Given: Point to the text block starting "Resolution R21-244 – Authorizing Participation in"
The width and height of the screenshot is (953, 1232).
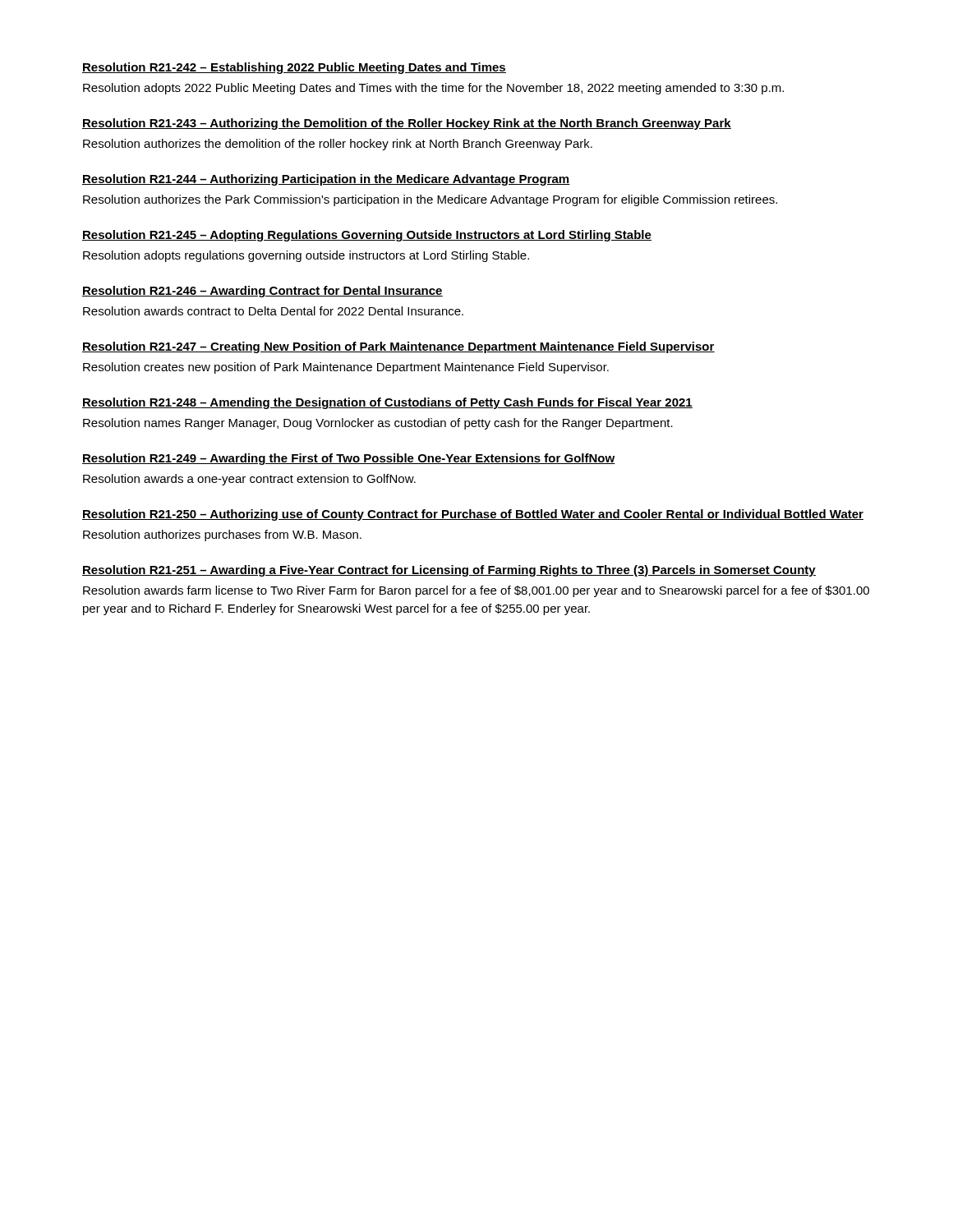Looking at the screenshot, I should click(326, 179).
